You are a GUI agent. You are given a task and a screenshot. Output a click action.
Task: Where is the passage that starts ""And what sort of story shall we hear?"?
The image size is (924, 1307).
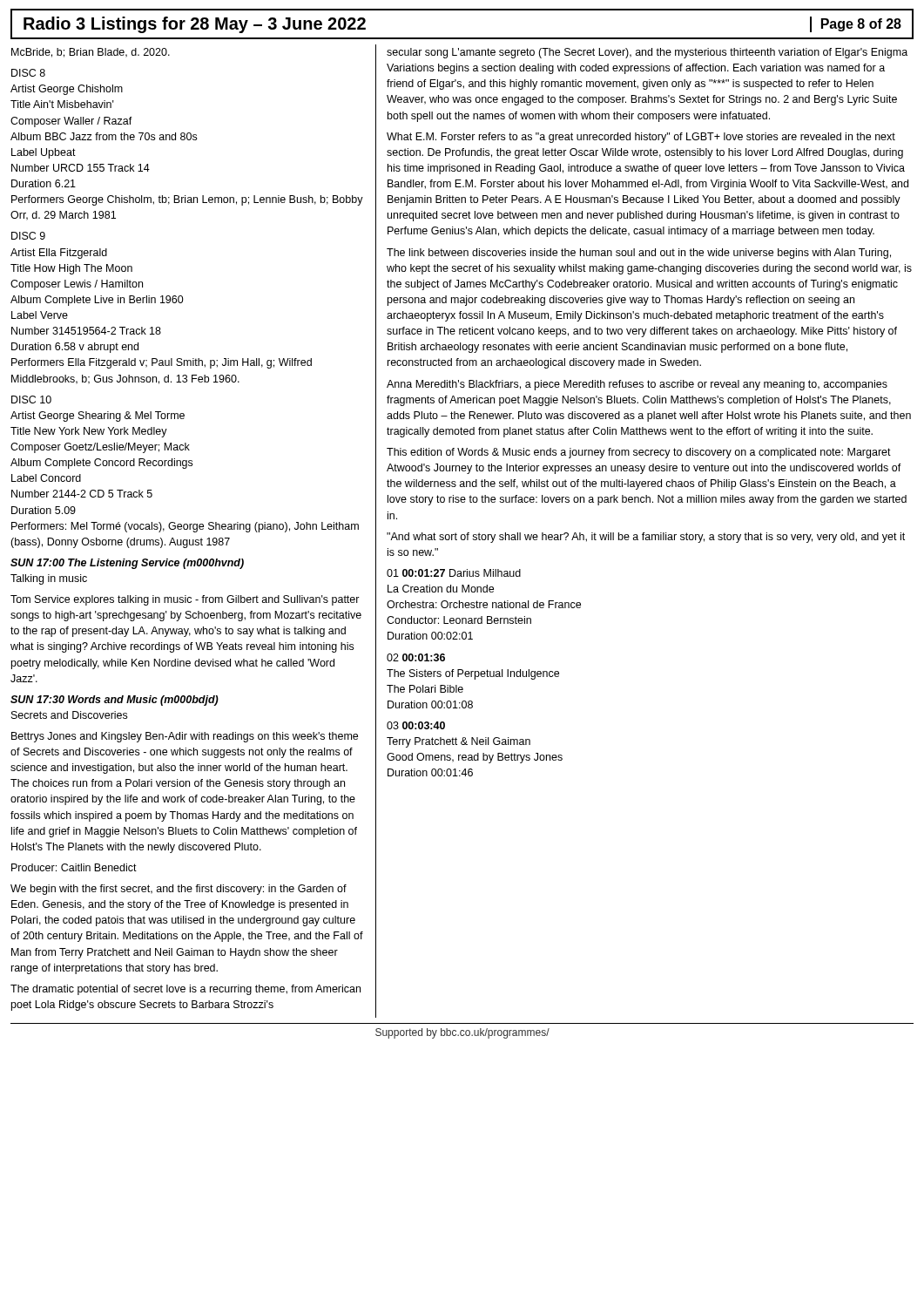646,544
